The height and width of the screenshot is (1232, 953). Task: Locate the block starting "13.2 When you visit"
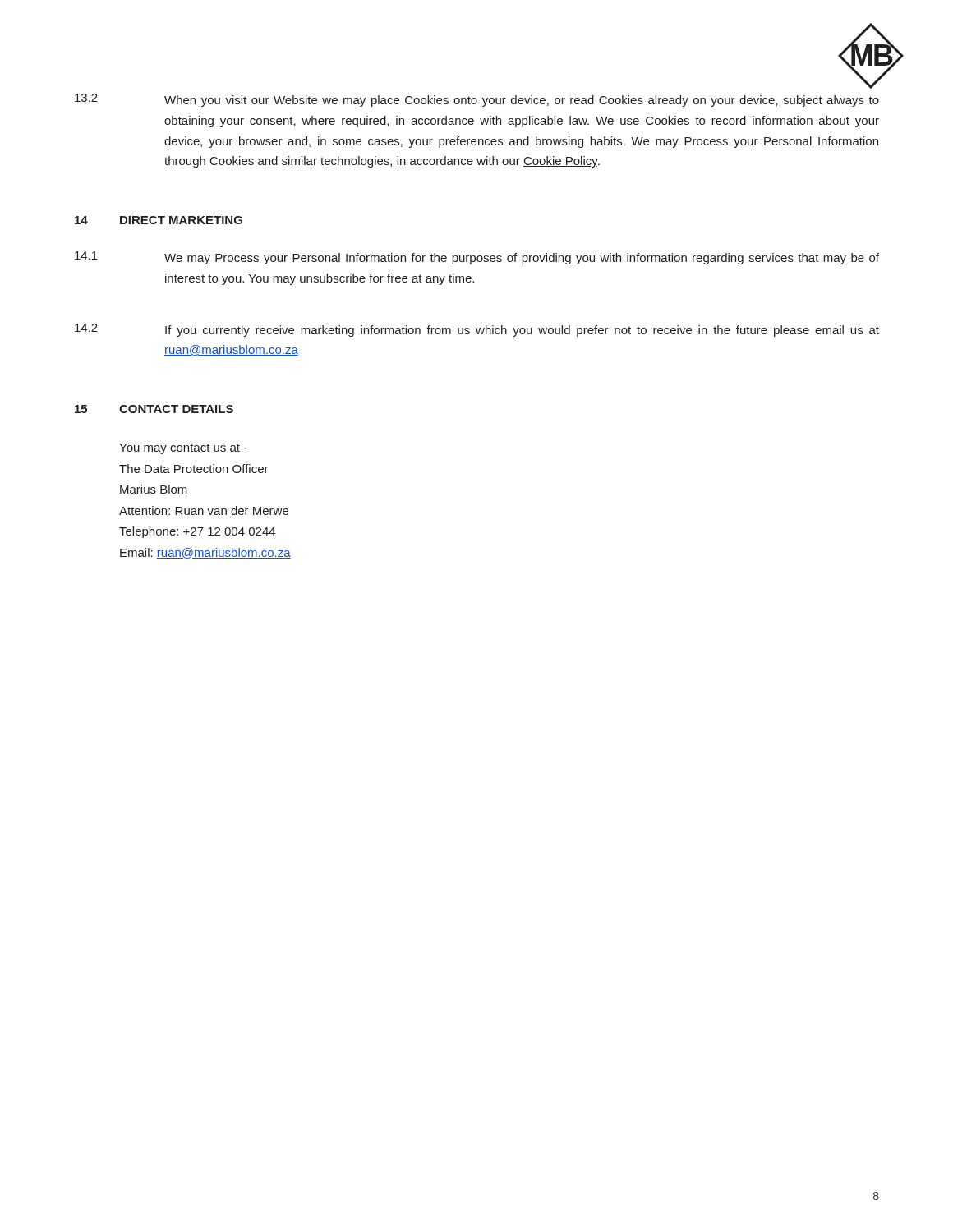(476, 131)
